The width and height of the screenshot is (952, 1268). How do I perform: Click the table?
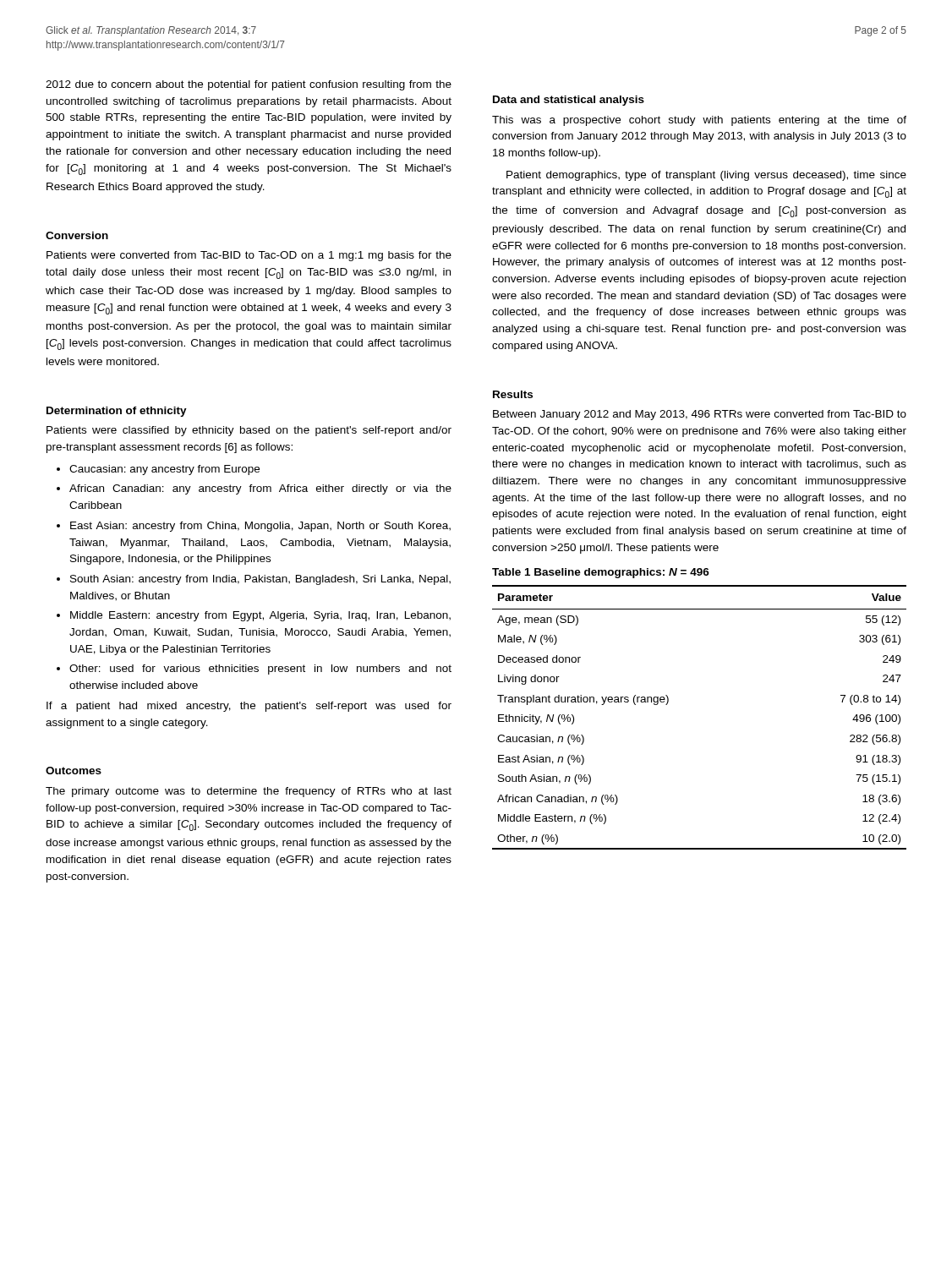click(x=699, y=717)
